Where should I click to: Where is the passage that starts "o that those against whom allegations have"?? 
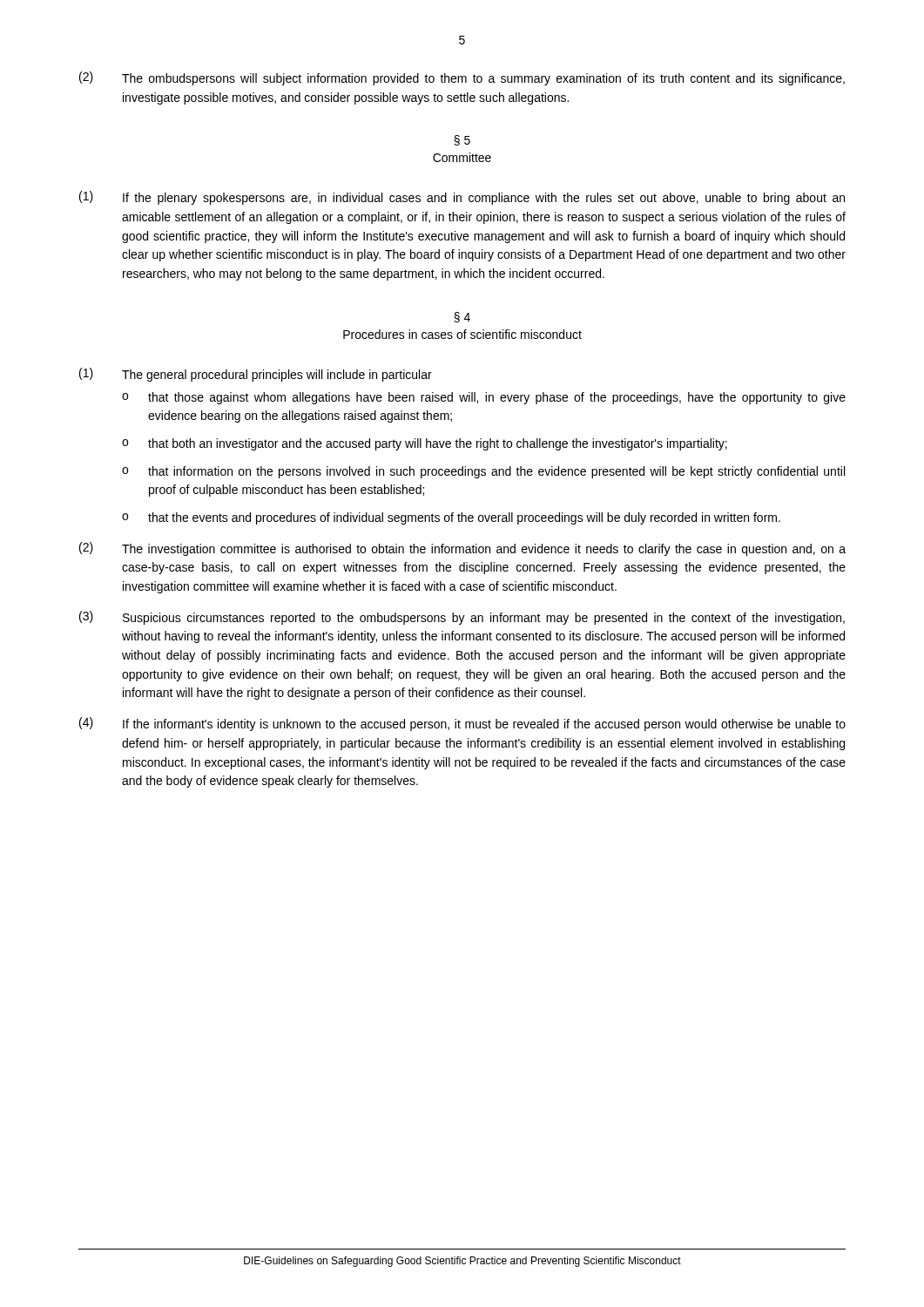[484, 407]
